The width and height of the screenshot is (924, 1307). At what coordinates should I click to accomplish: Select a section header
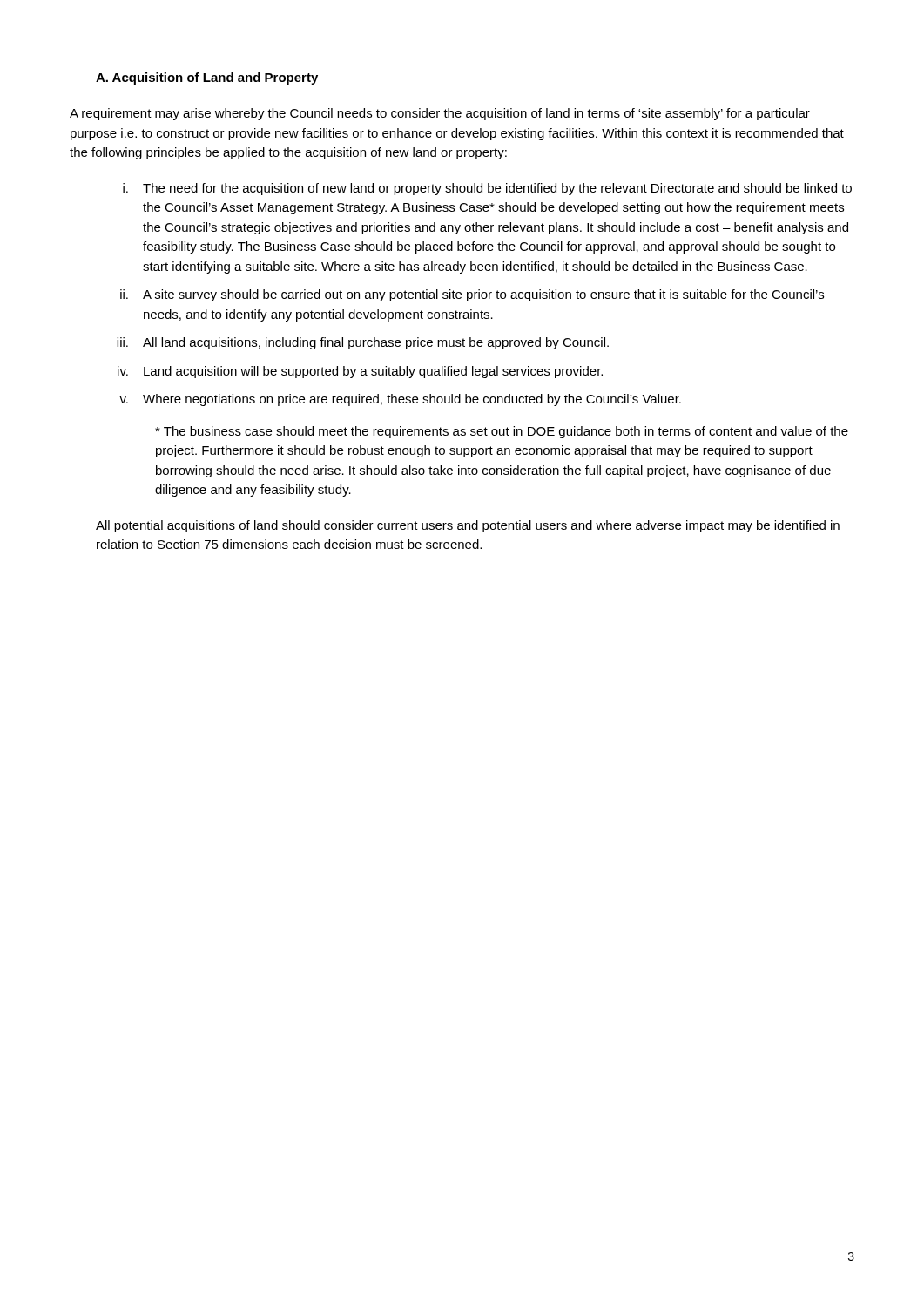click(x=207, y=77)
